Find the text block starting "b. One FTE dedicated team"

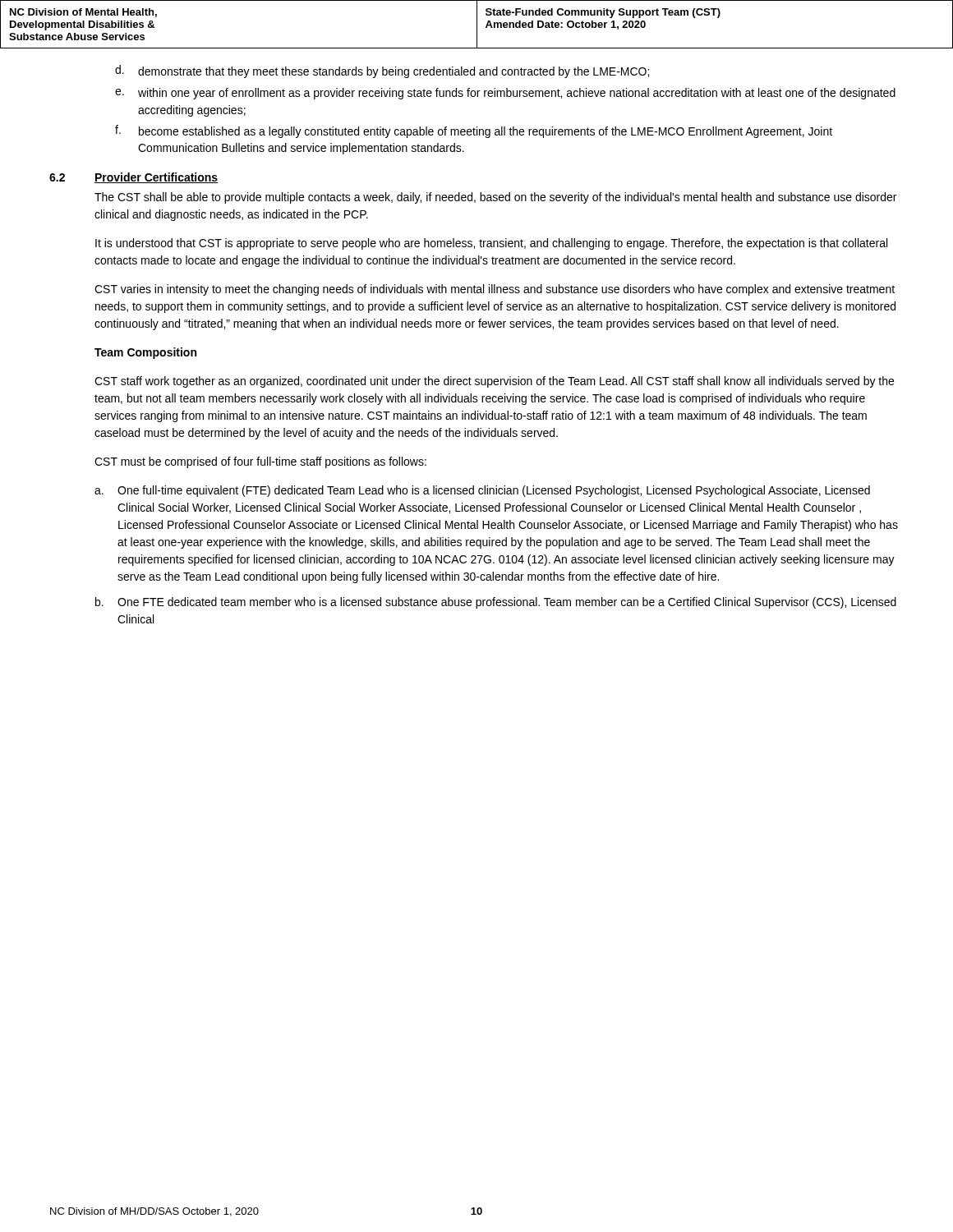[499, 611]
